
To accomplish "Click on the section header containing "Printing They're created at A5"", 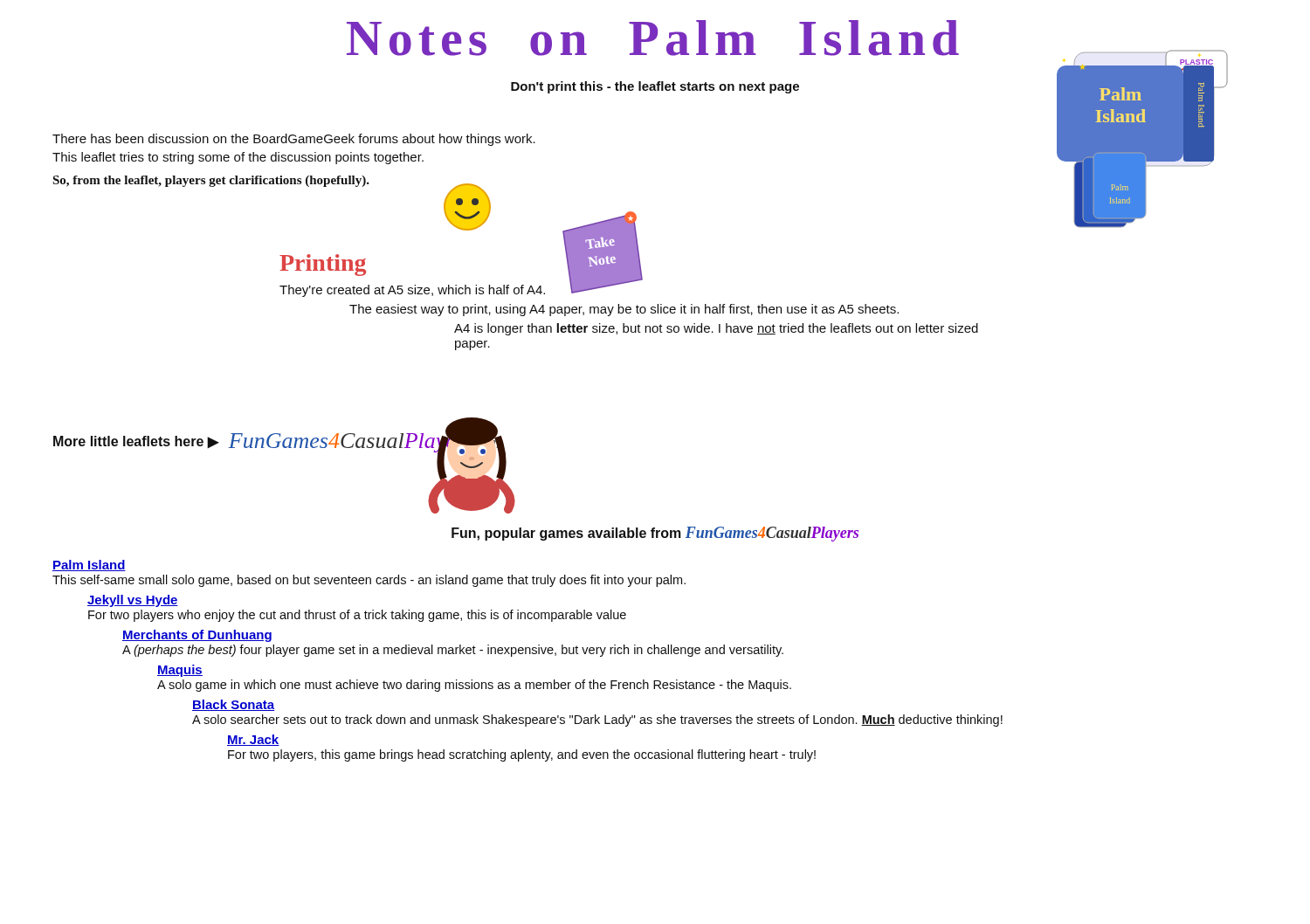I will point(638,300).
